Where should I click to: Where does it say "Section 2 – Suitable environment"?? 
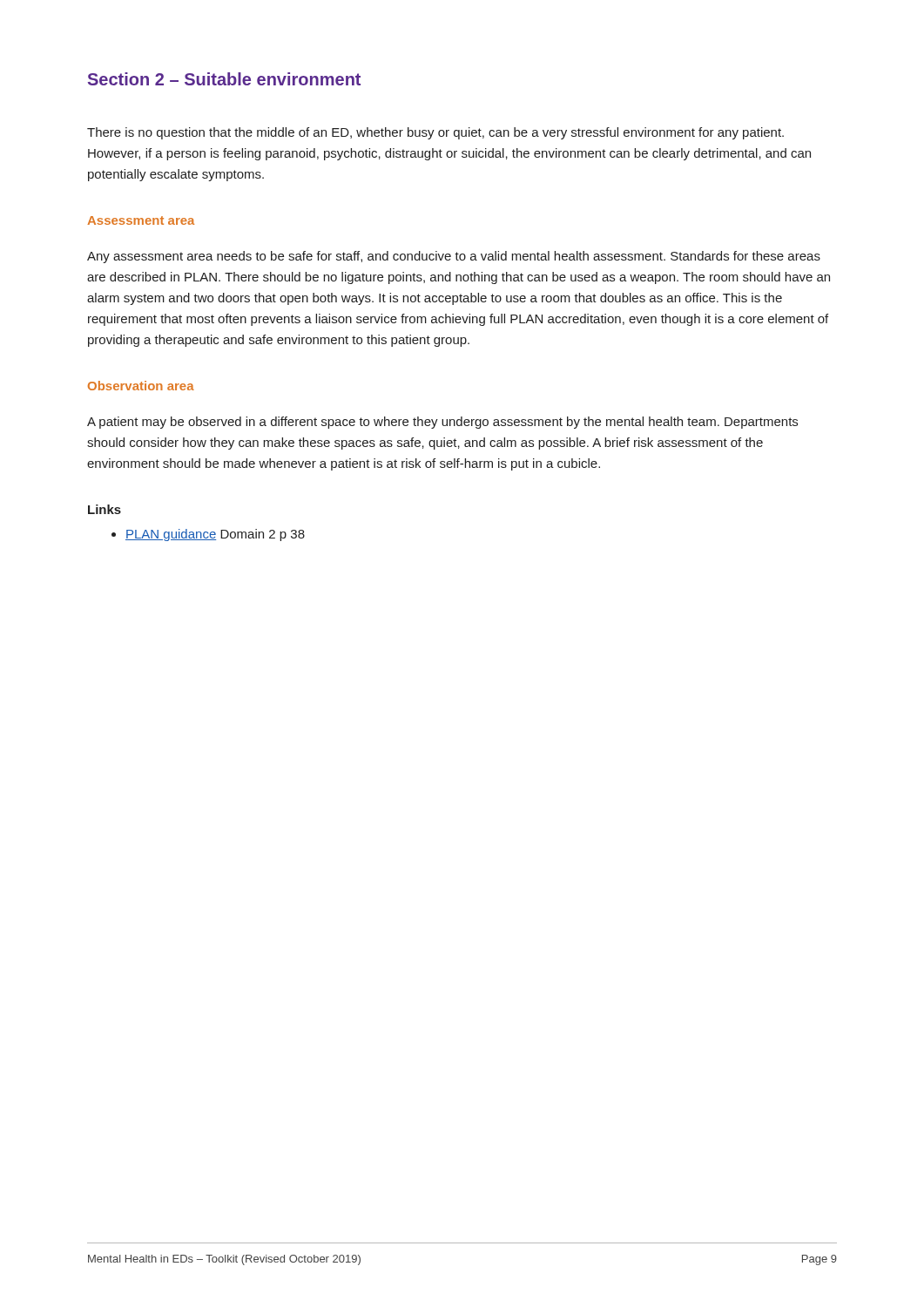tap(224, 80)
